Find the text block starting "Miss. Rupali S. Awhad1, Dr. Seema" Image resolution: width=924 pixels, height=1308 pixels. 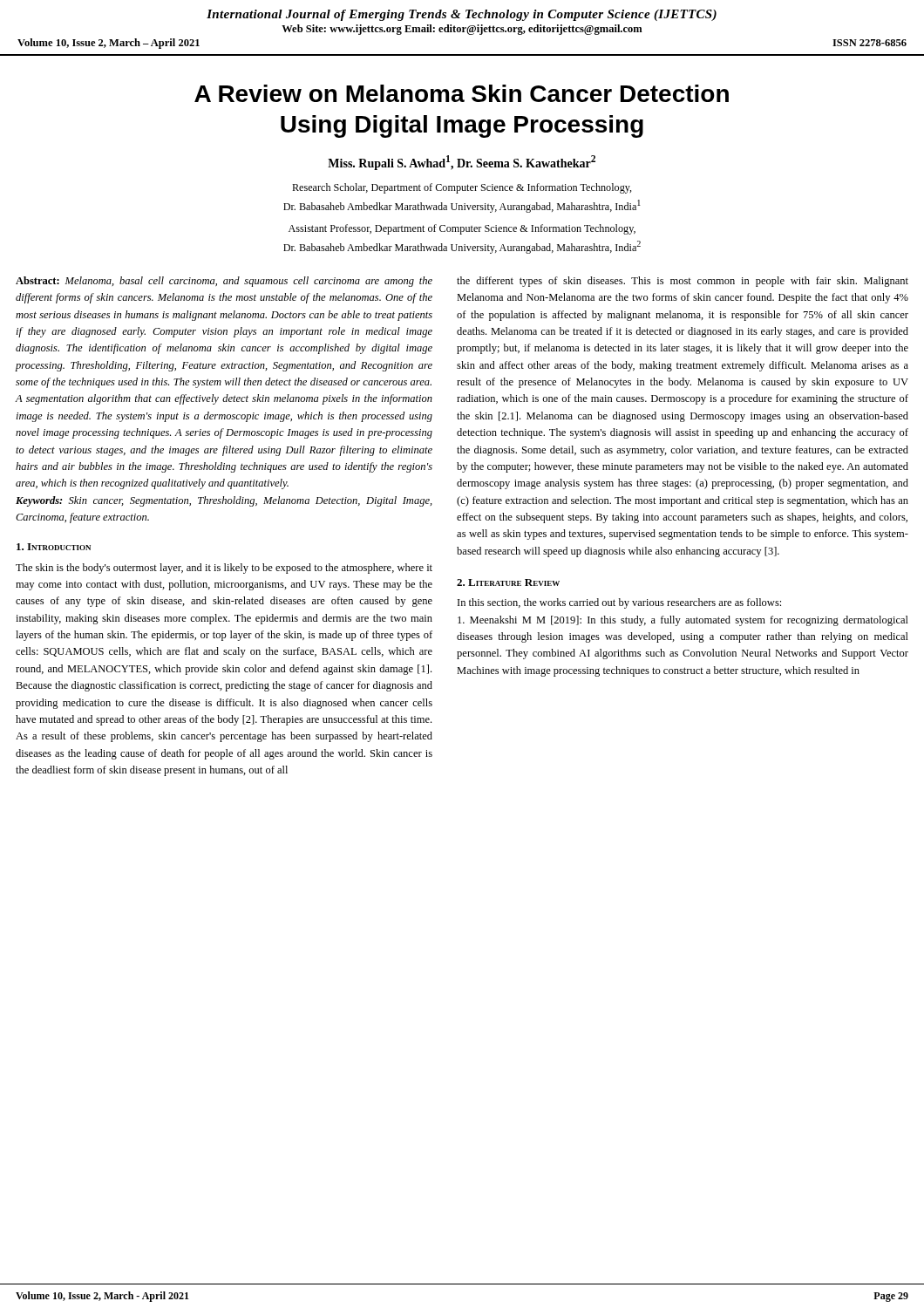click(462, 162)
